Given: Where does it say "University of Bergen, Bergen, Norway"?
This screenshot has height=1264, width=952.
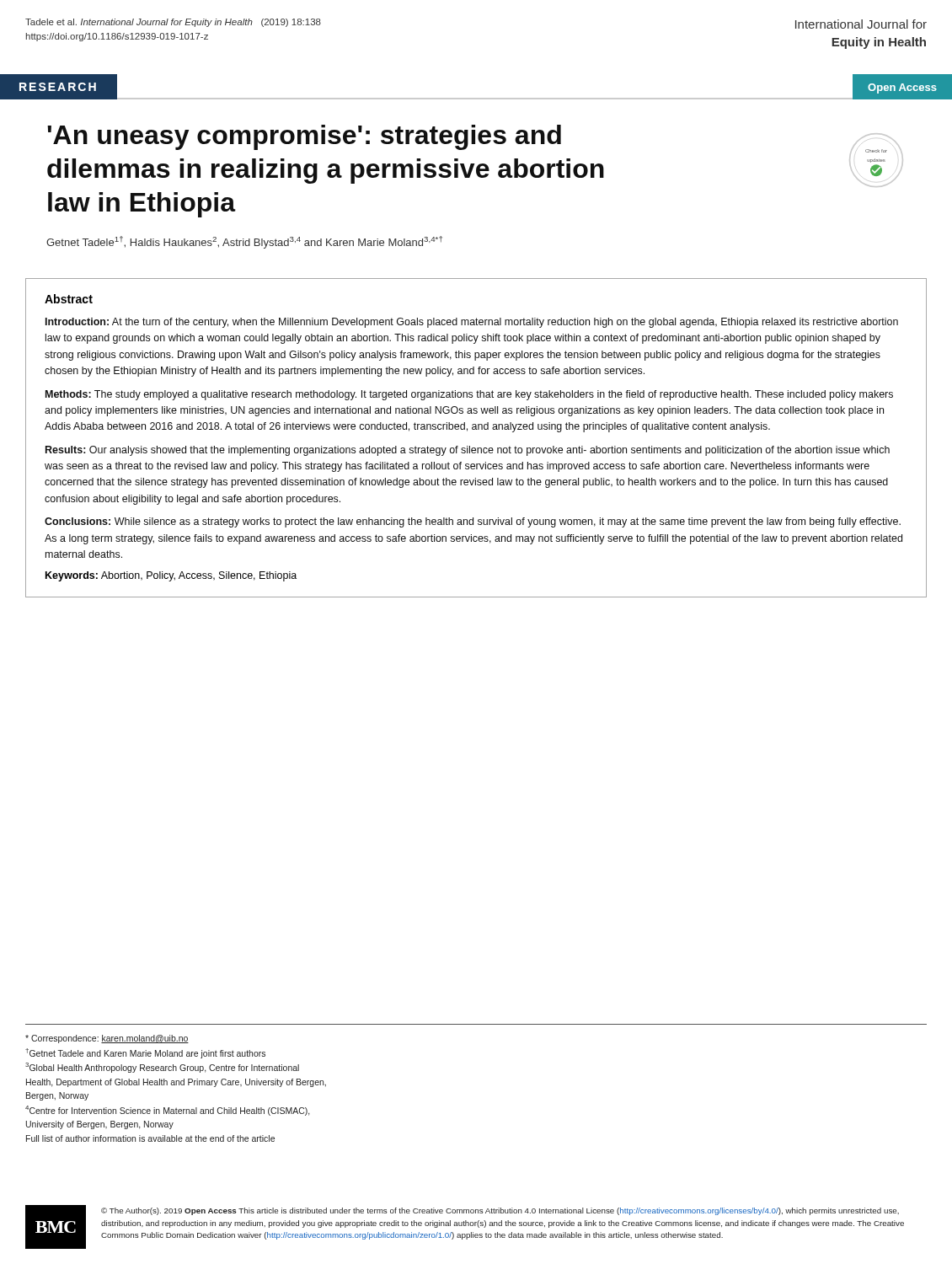Looking at the screenshot, I should tap(99, 1124).
